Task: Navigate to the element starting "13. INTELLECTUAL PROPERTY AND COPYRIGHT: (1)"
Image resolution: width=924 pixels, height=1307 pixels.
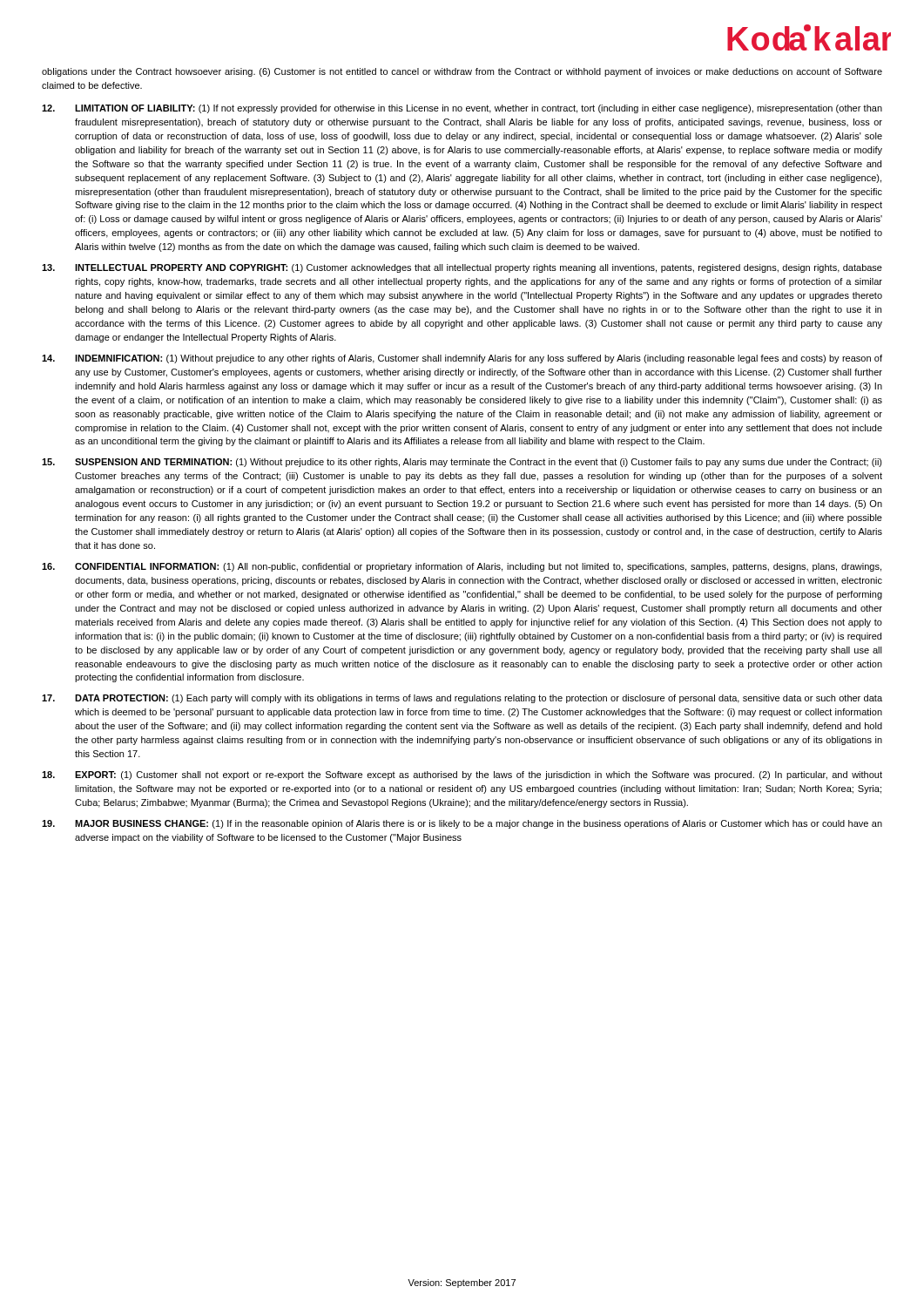Action: pos(462,303)
